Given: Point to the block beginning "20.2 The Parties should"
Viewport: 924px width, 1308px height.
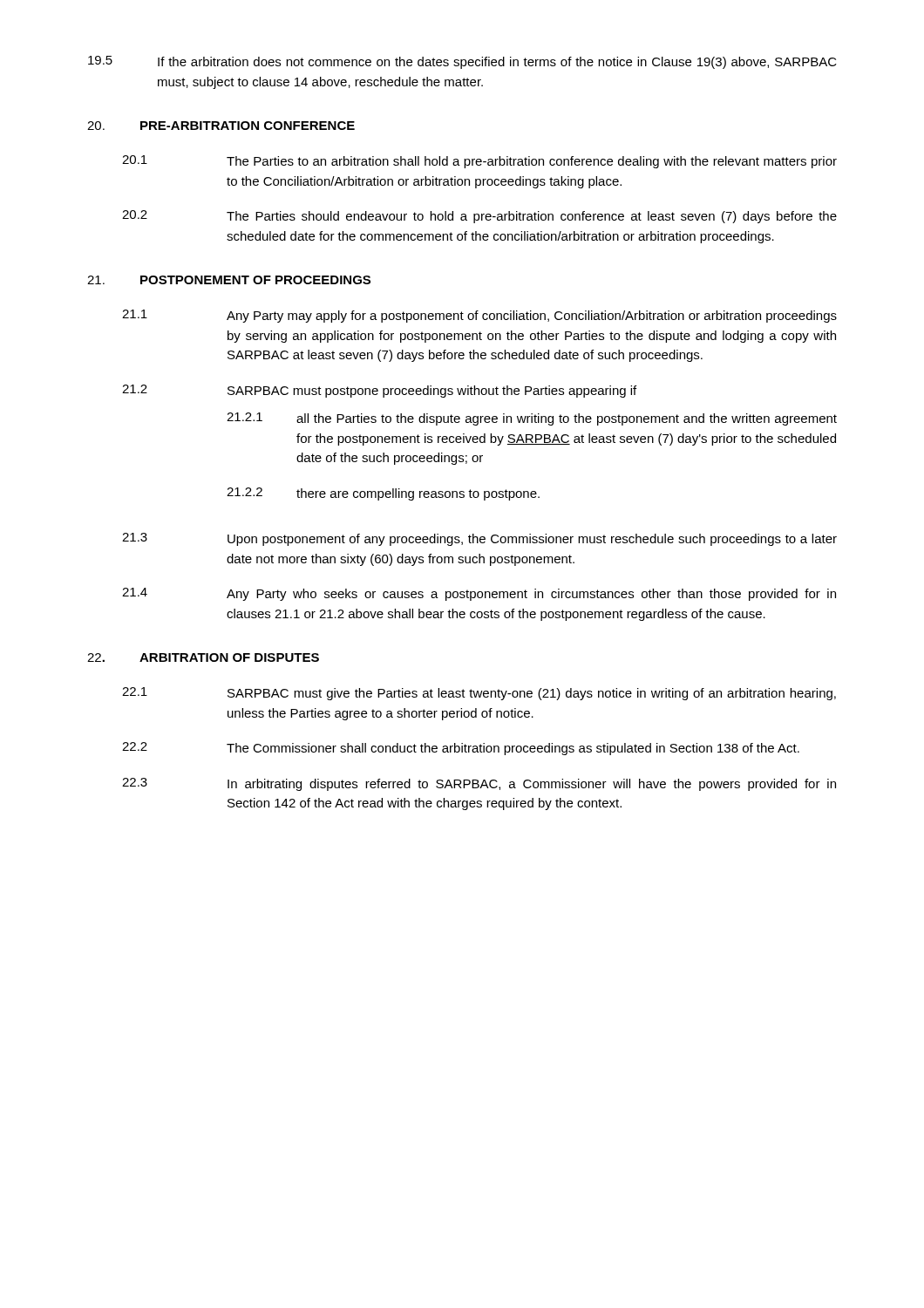Looking at the screenshot, I should (462, 226).
